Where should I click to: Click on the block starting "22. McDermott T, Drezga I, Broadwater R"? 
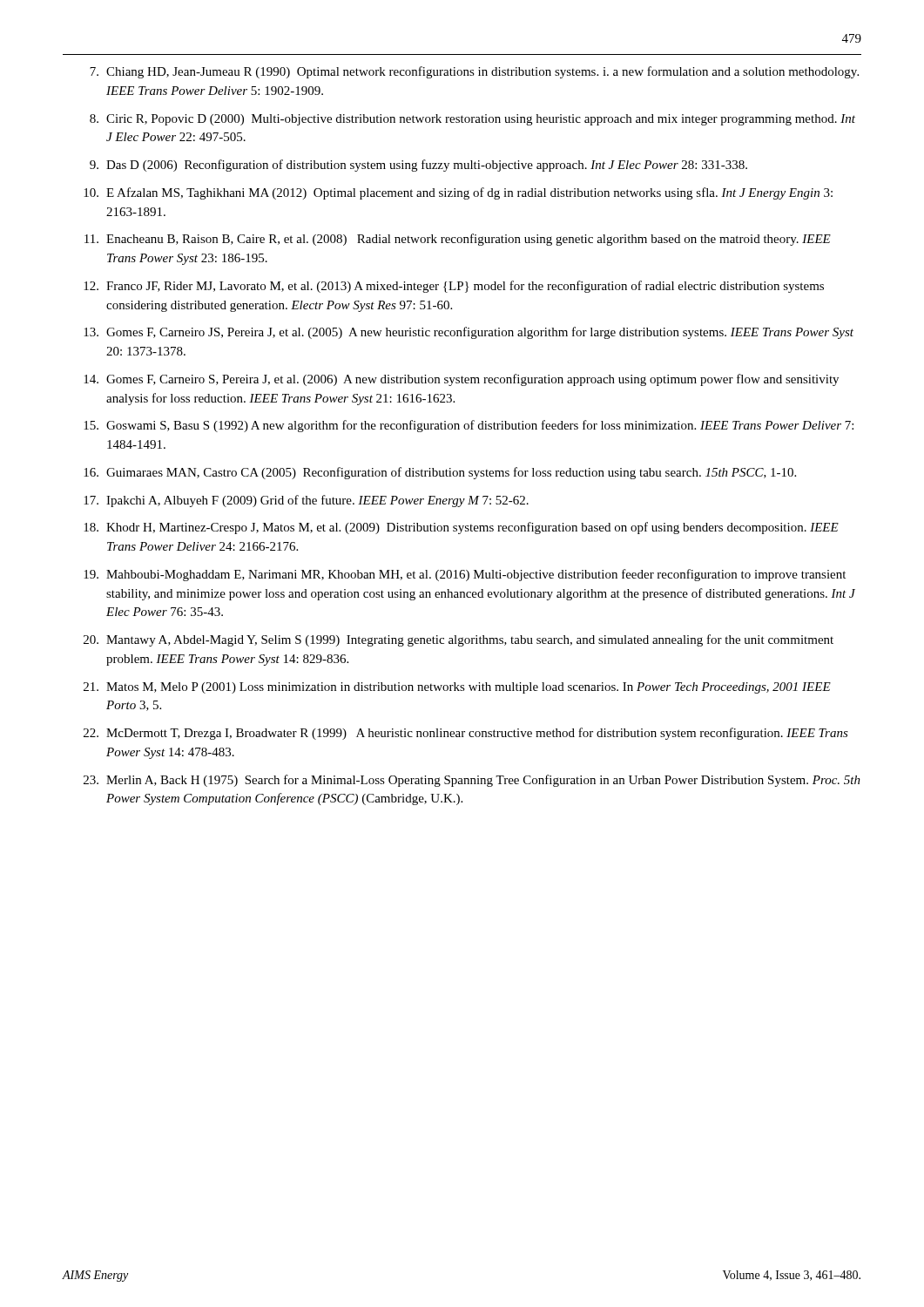[x=462, y=743]
